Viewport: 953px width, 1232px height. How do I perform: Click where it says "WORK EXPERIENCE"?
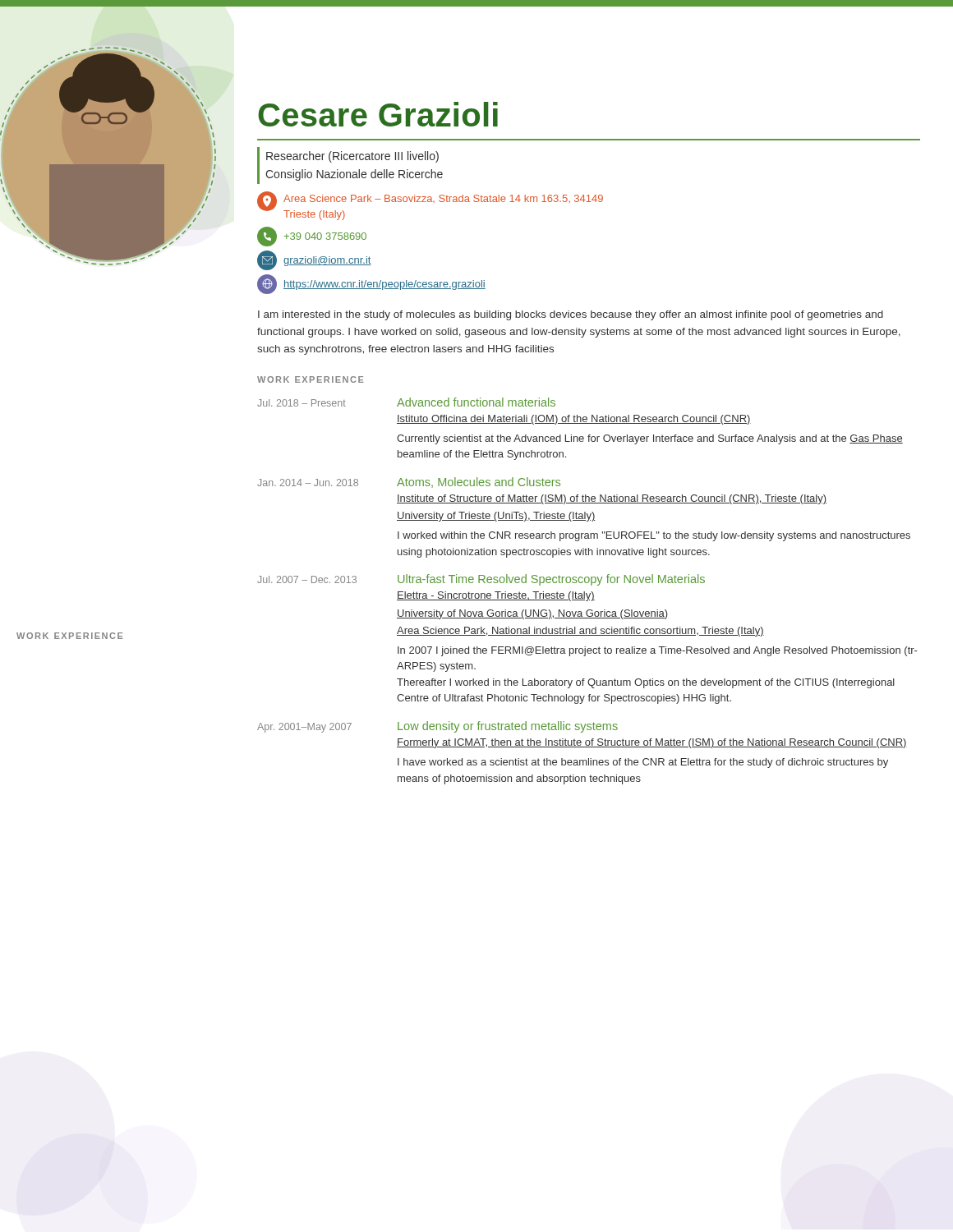click(x=311, y=379)
